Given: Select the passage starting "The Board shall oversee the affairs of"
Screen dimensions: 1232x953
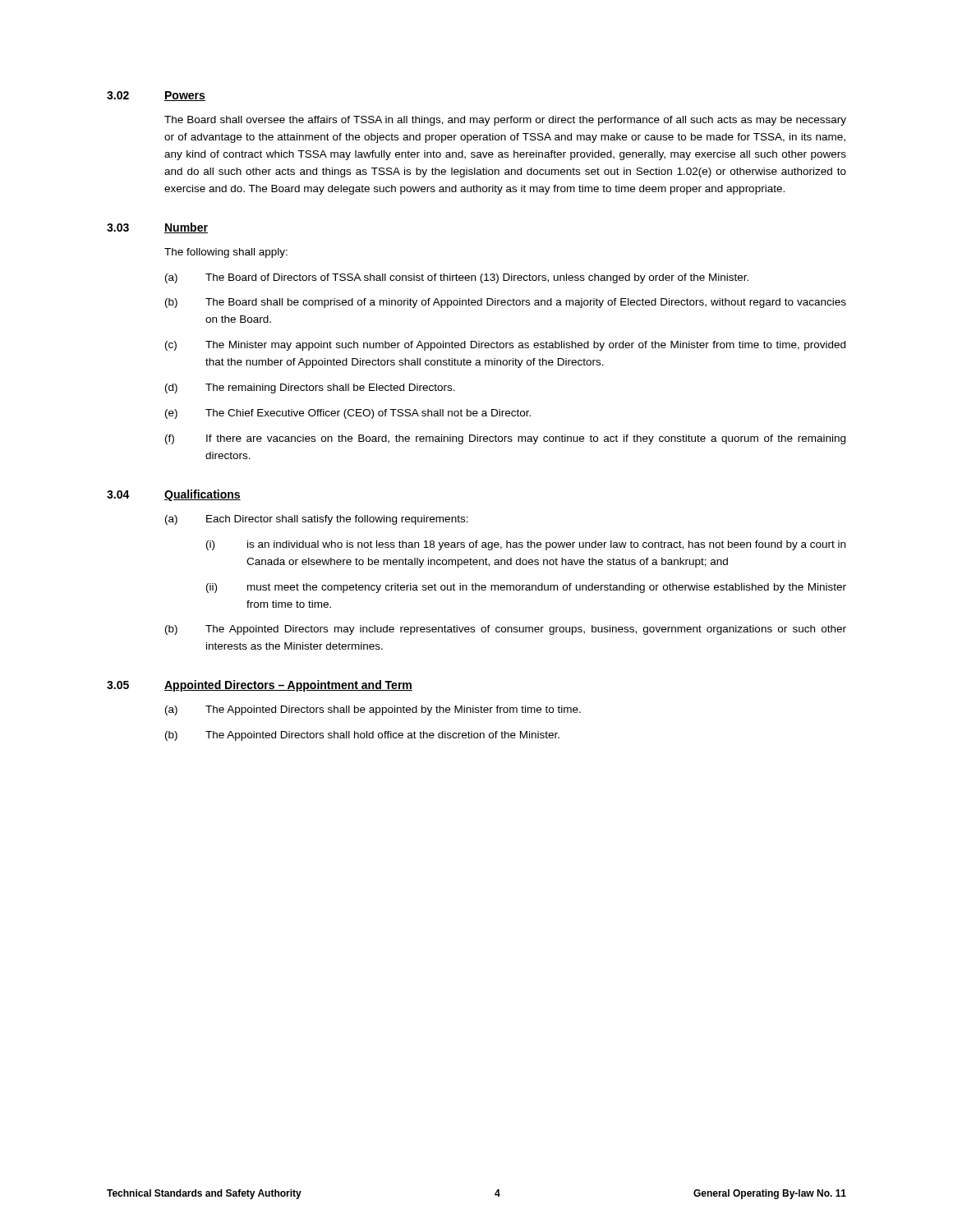Looking at the screenshot, I should tap(505, 154).
